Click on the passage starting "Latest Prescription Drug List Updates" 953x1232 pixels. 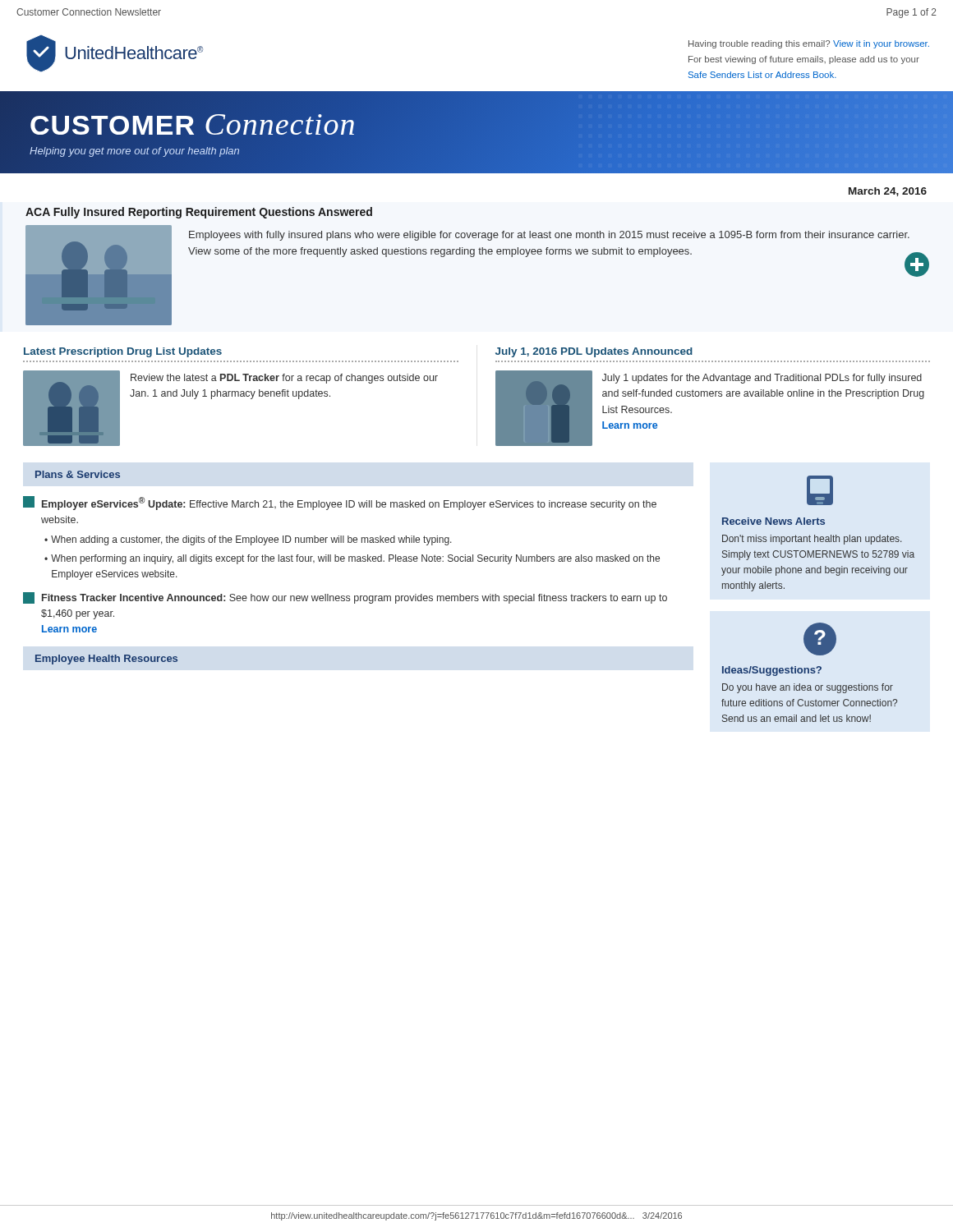[x=123, y=351]
